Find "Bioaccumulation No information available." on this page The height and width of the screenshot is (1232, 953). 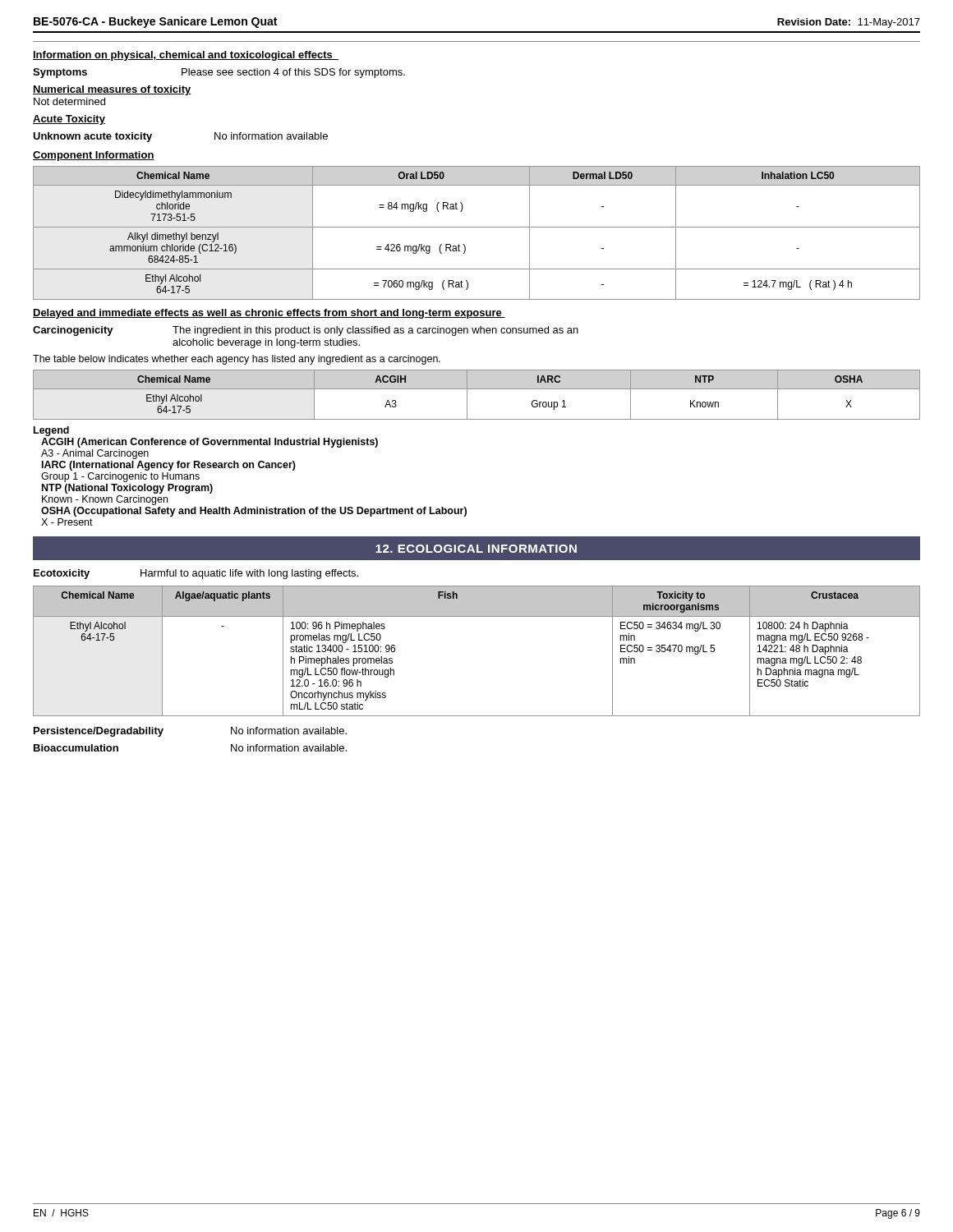pyautogui.click(x=79, y=748)
